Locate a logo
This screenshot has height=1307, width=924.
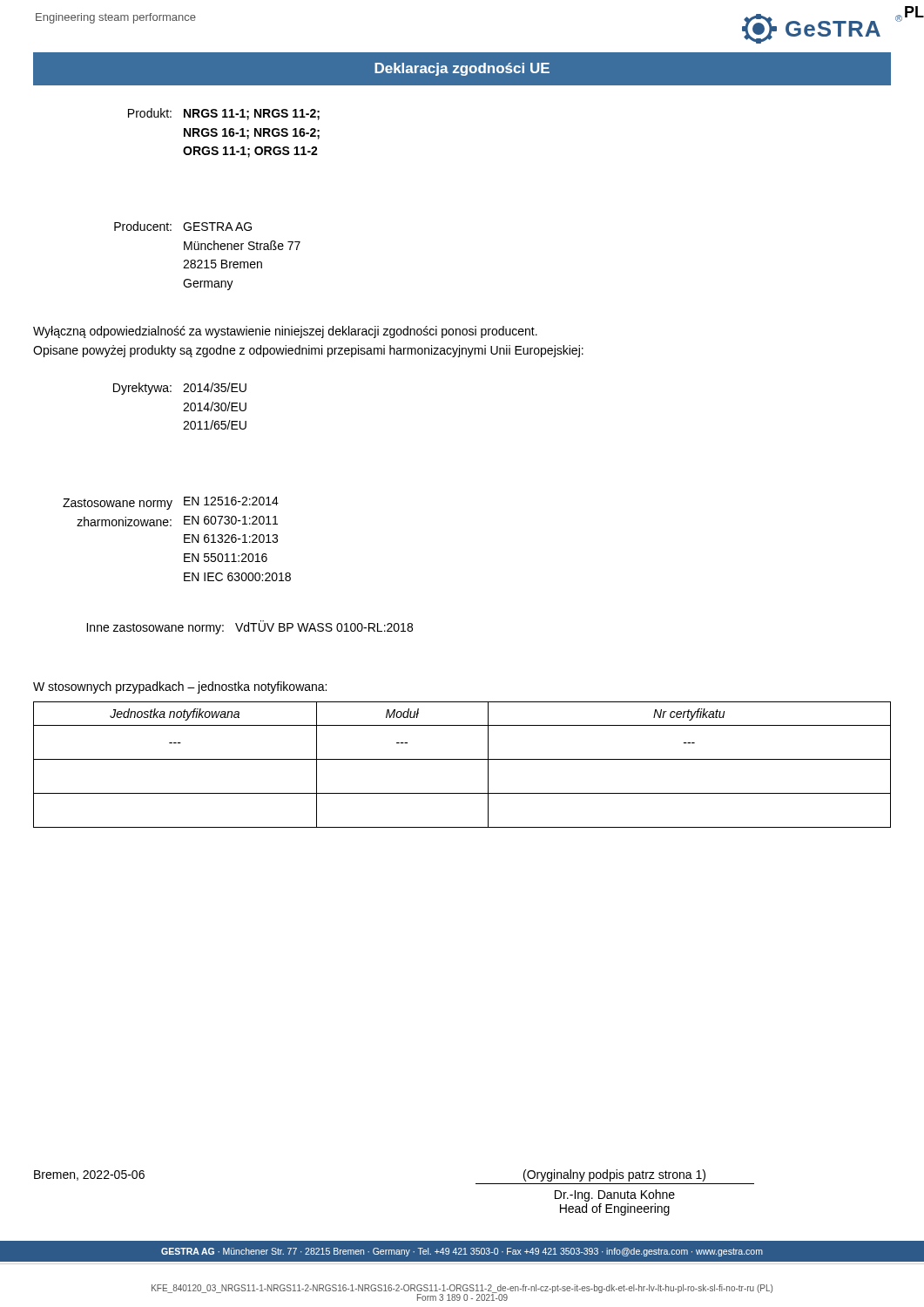click(x=824, y=27)
